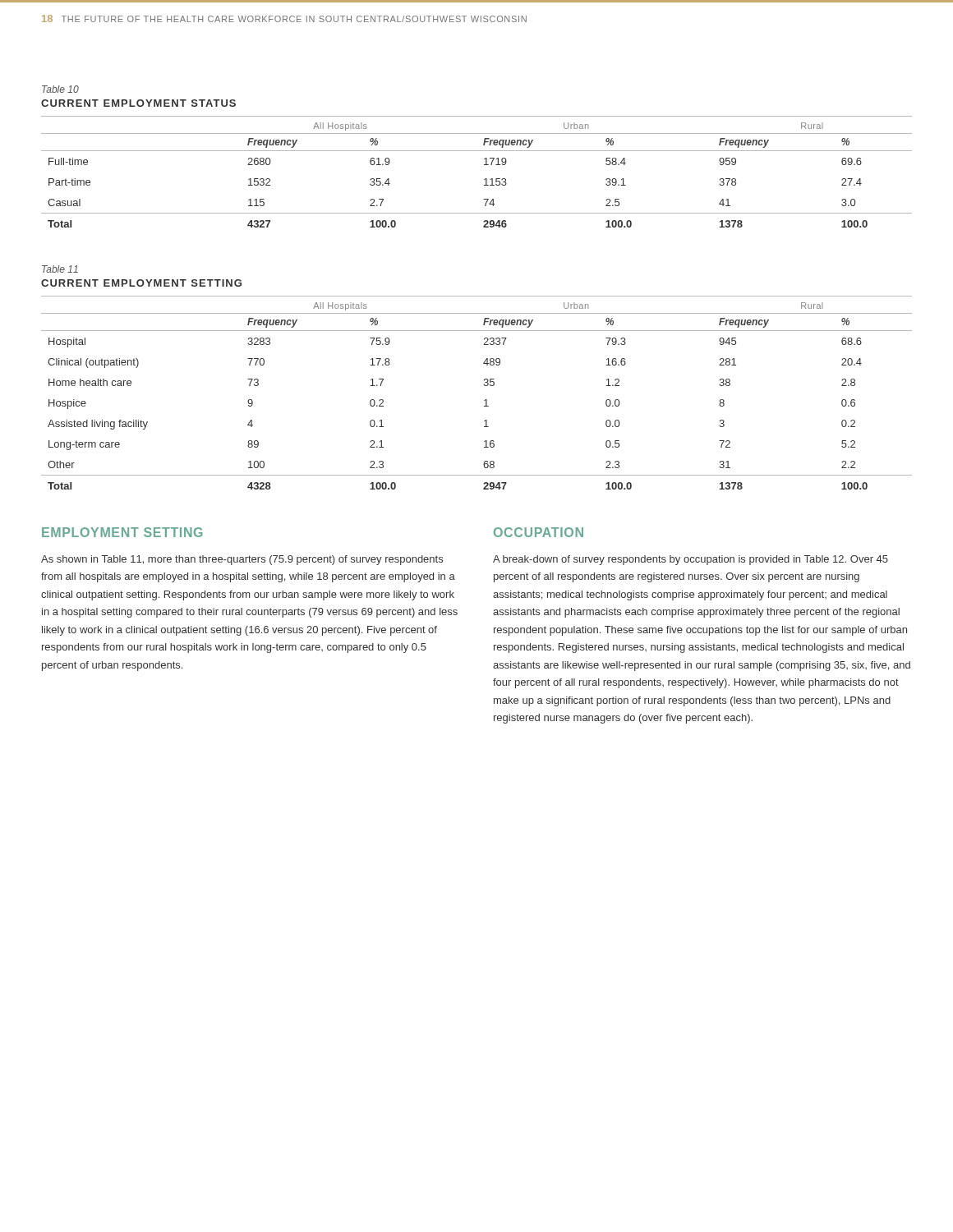Find the table that mentions "Home health care"
Viewport: 953px width, 1232px height.
[476, 396]
